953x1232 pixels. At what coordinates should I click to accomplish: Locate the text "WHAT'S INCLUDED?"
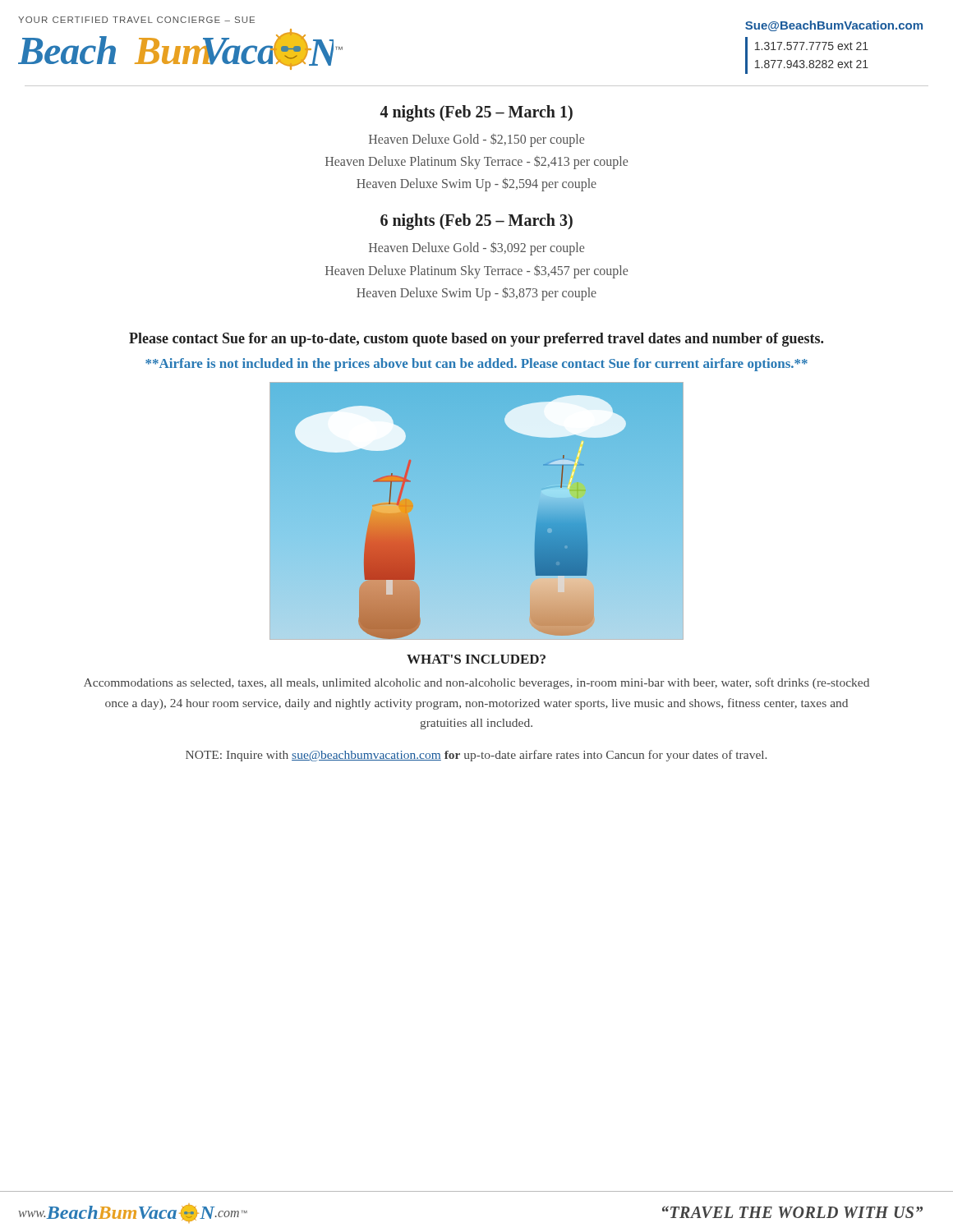coord(476,659)
